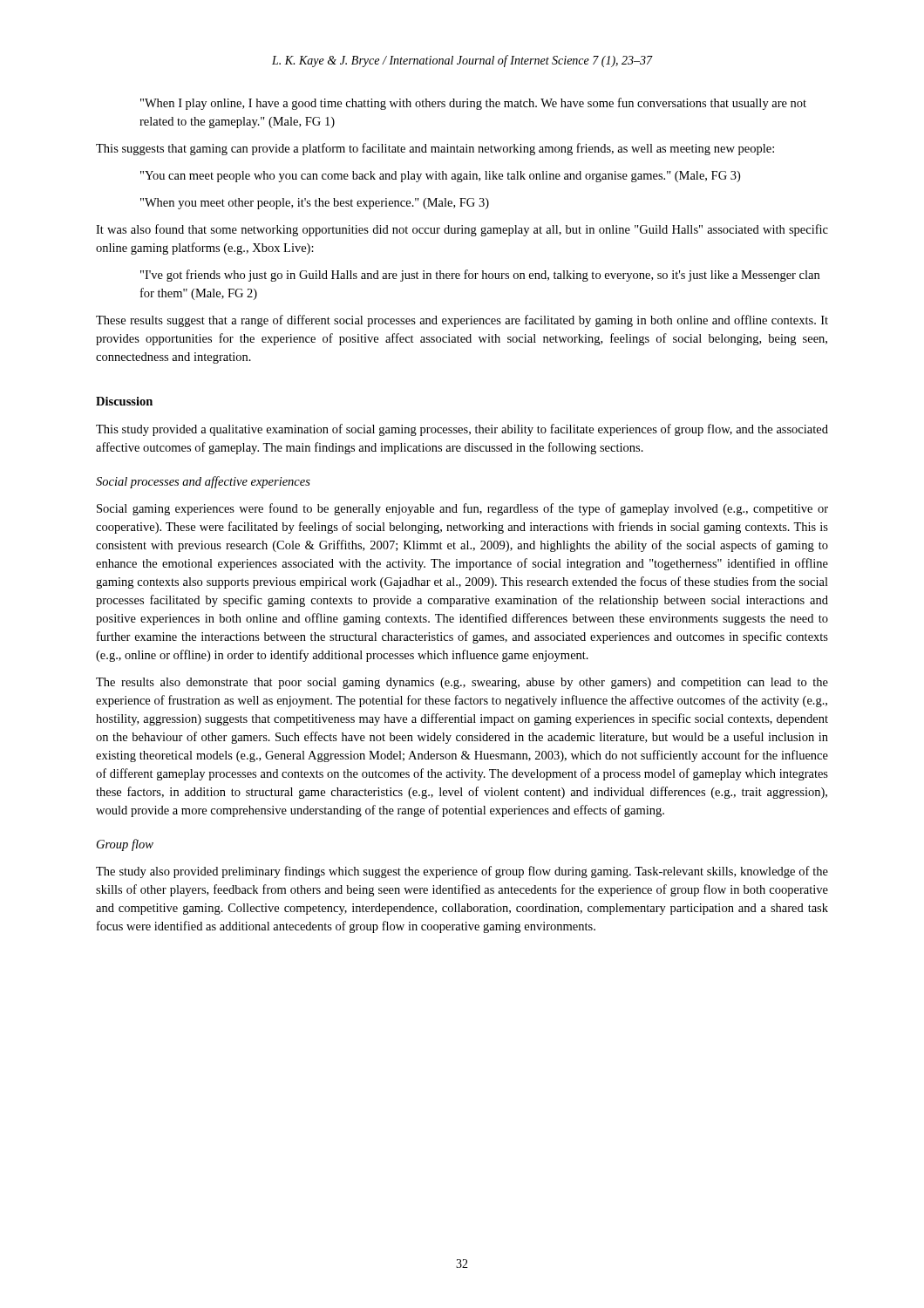Screen dimensions: 1308x924
Task: Select the text block that reads ""You can meet people who you can"
Action: 440,176
